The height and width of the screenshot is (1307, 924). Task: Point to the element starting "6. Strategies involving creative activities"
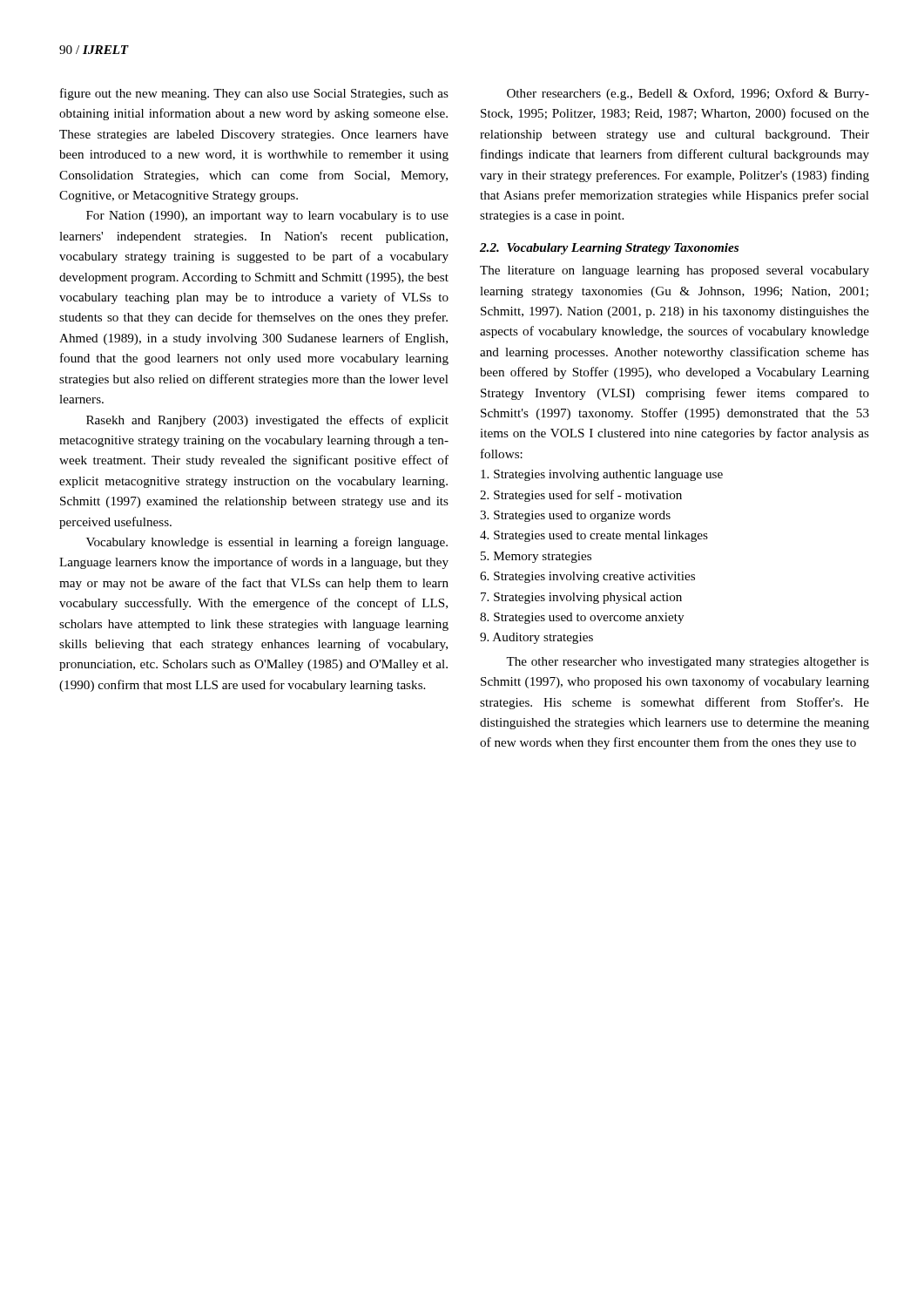[588, 576]
